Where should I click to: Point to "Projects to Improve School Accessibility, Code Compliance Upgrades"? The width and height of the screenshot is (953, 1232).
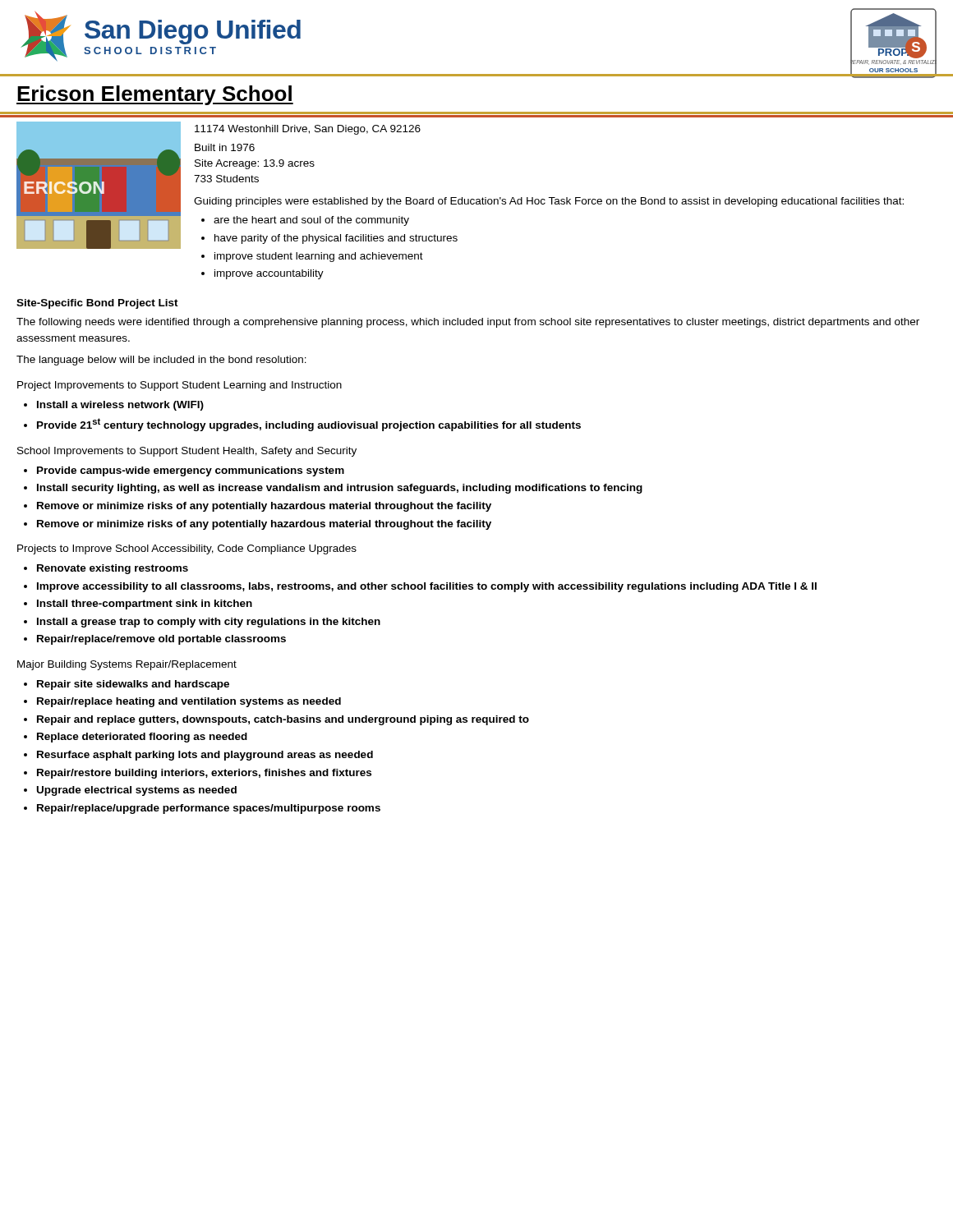[x=186, y=548]
